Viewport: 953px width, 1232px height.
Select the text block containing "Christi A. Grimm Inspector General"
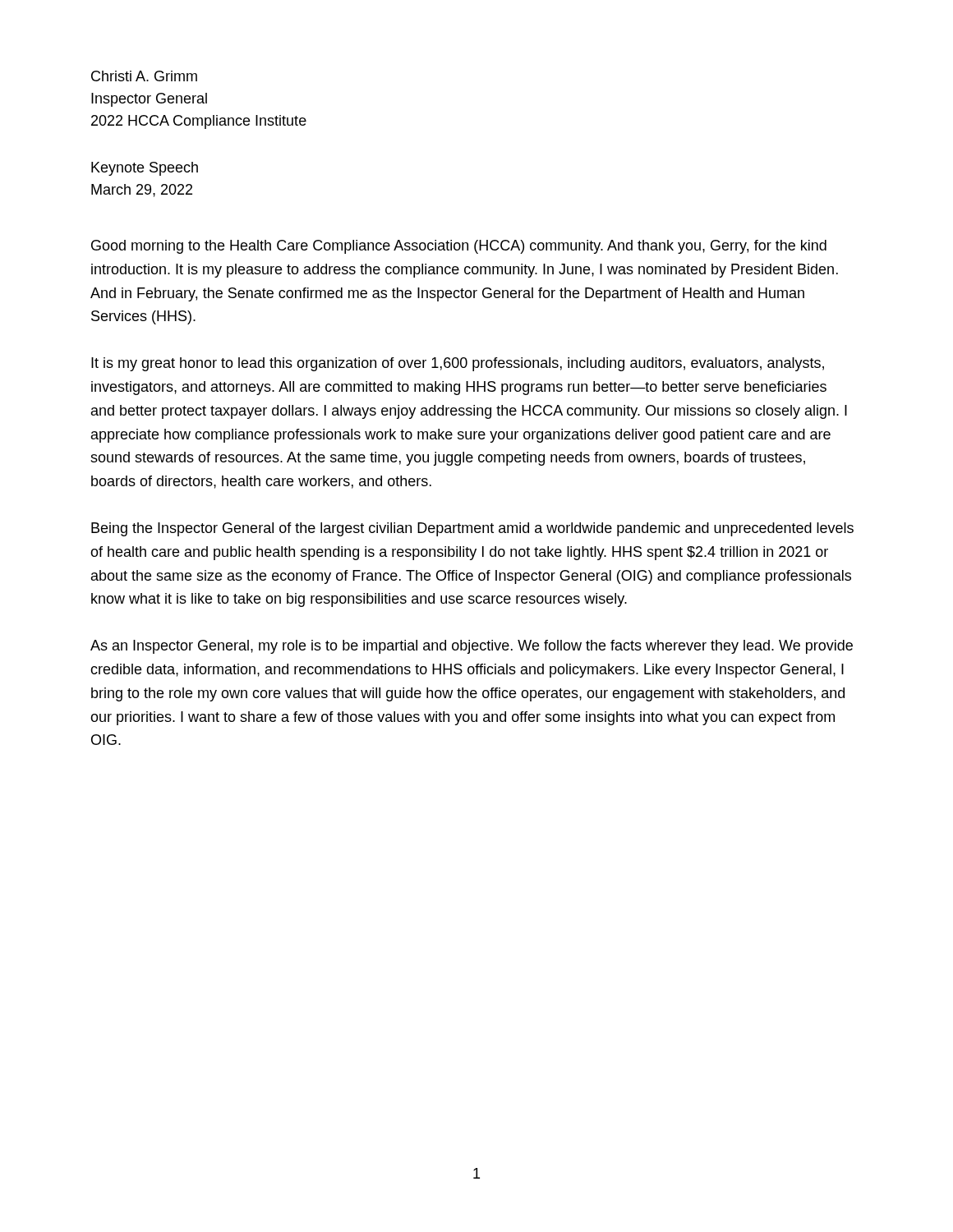pyautogui.click(x=198, y=99)
